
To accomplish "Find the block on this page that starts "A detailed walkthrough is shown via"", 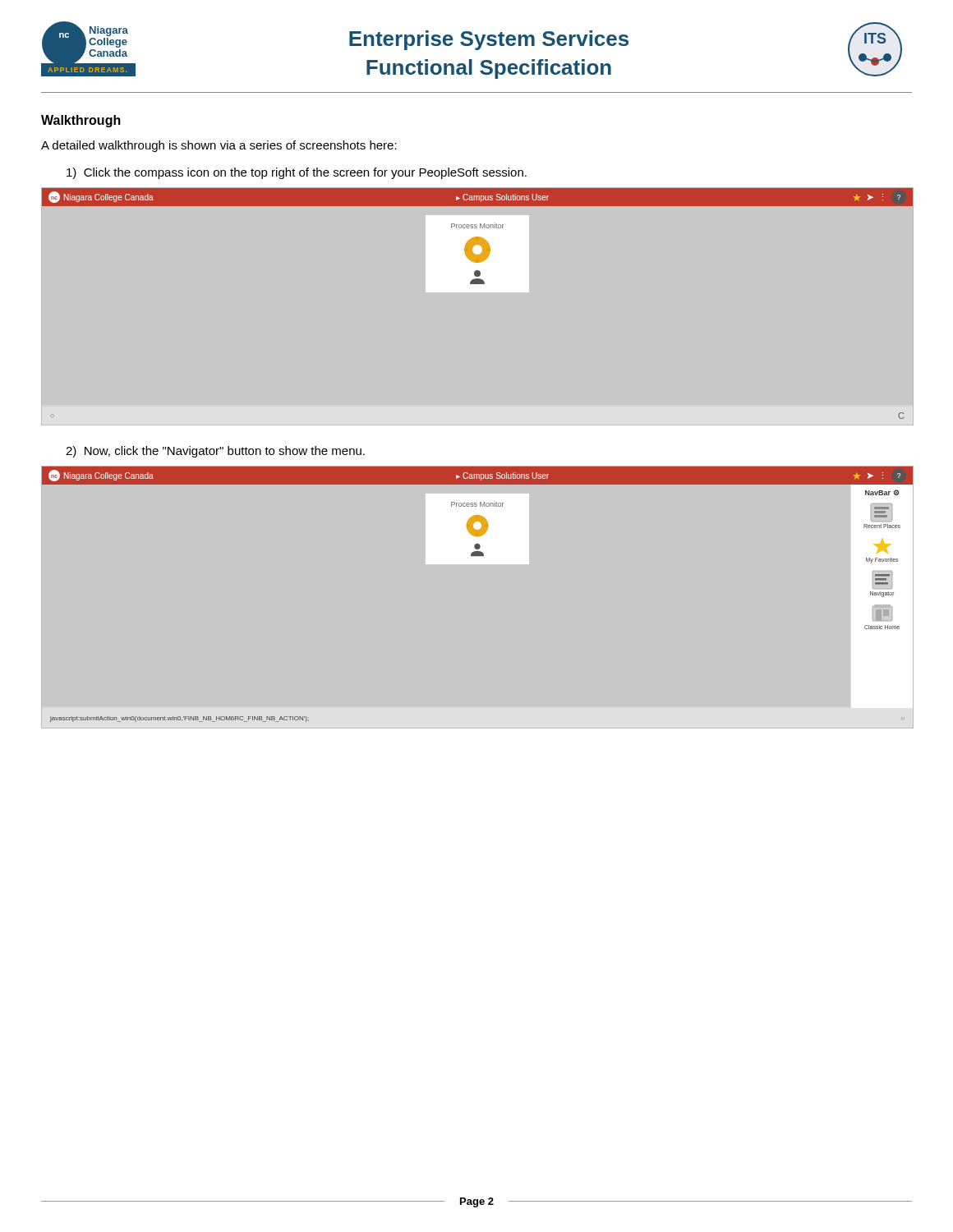I will [219, 145].
